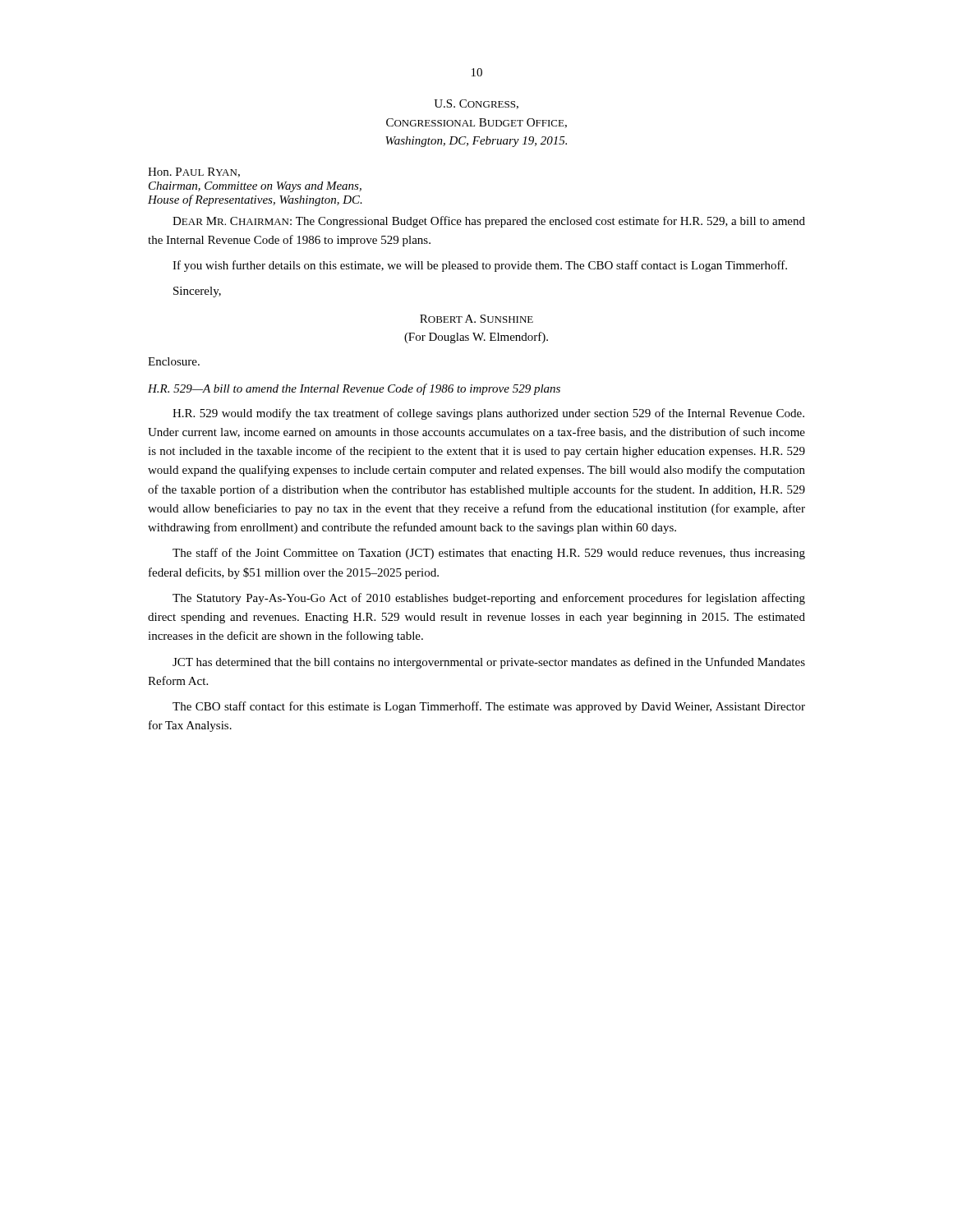Locate the block of text that opens with "ROBERT A. SUNSHINE (For"
The image size is (953, 1232).
tap(476, 328)
